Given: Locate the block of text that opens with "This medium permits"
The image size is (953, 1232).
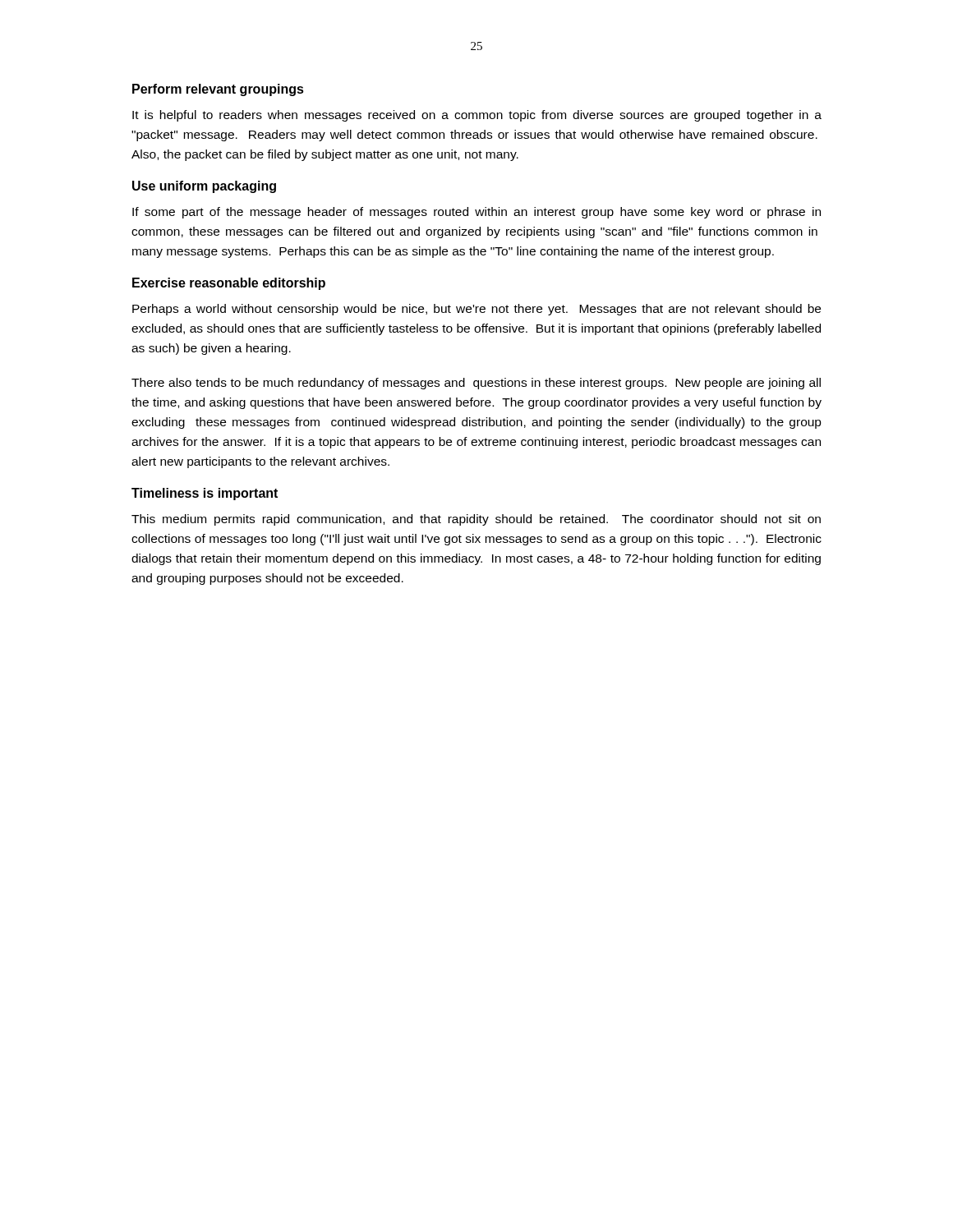Looking at the screenshot, I should pyautogui.click(x=476, y=548).
